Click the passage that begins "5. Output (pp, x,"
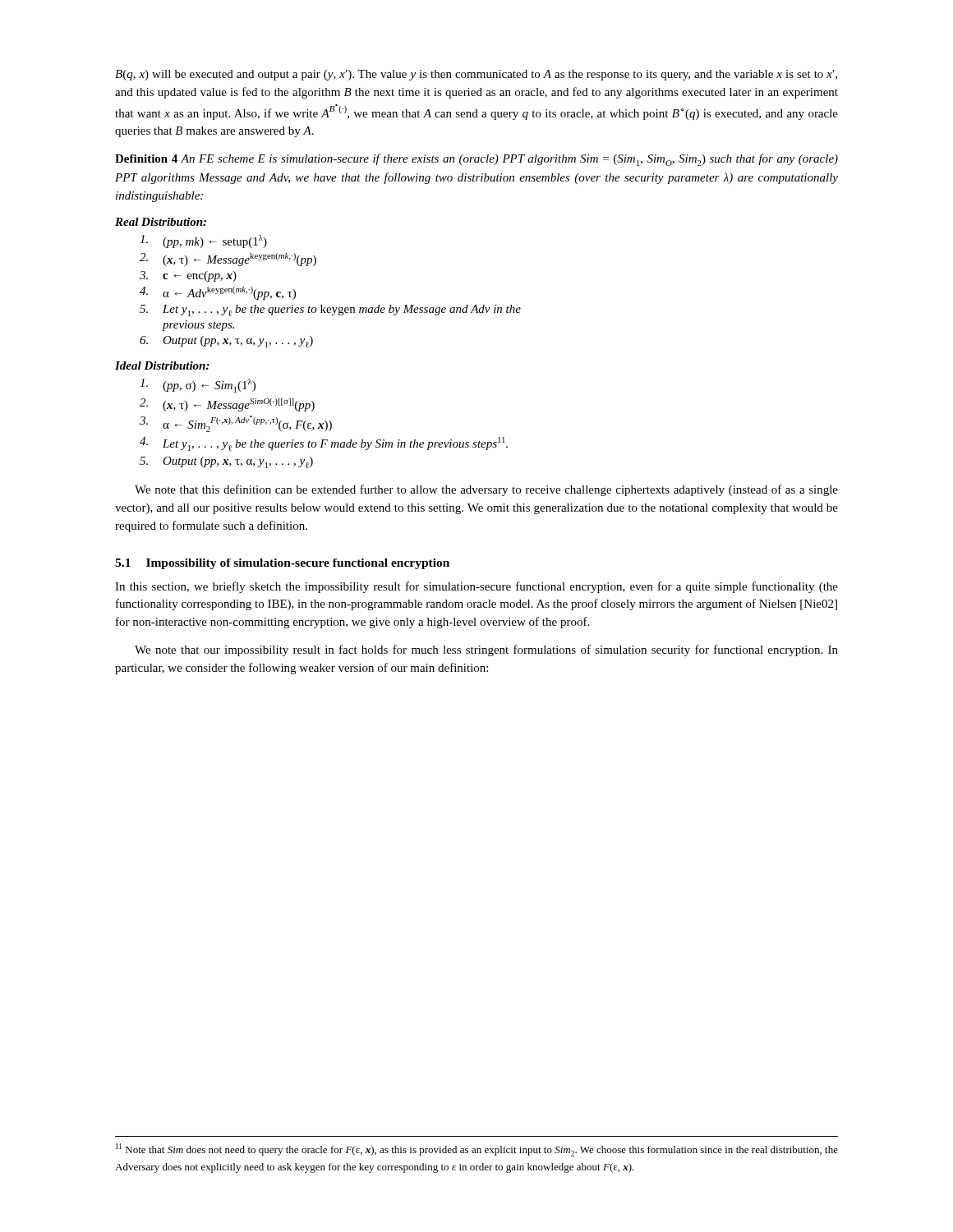This screenshot has height=1232, width=953. [226, 462]
